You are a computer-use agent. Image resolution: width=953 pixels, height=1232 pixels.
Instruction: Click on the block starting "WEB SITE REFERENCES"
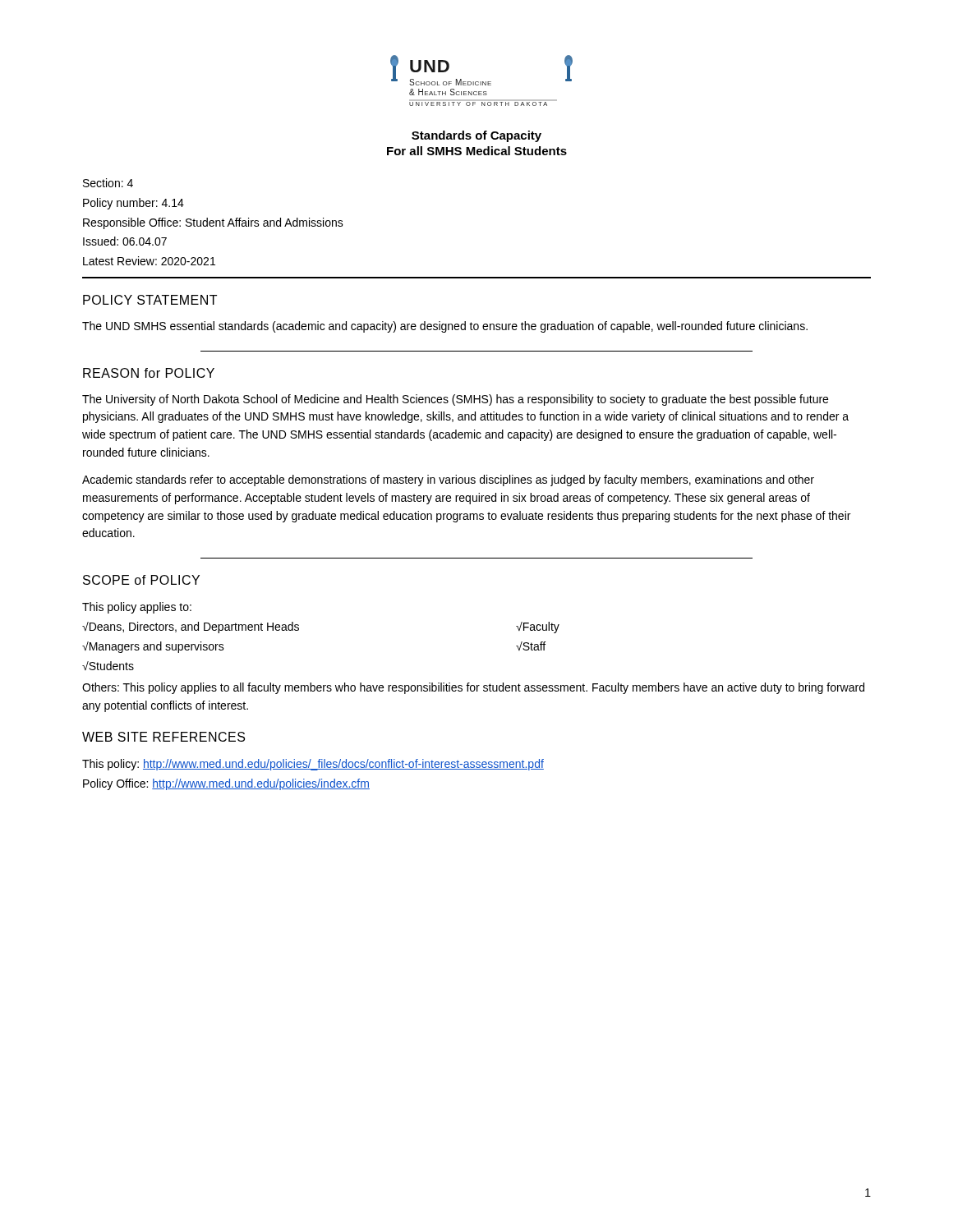164,737
